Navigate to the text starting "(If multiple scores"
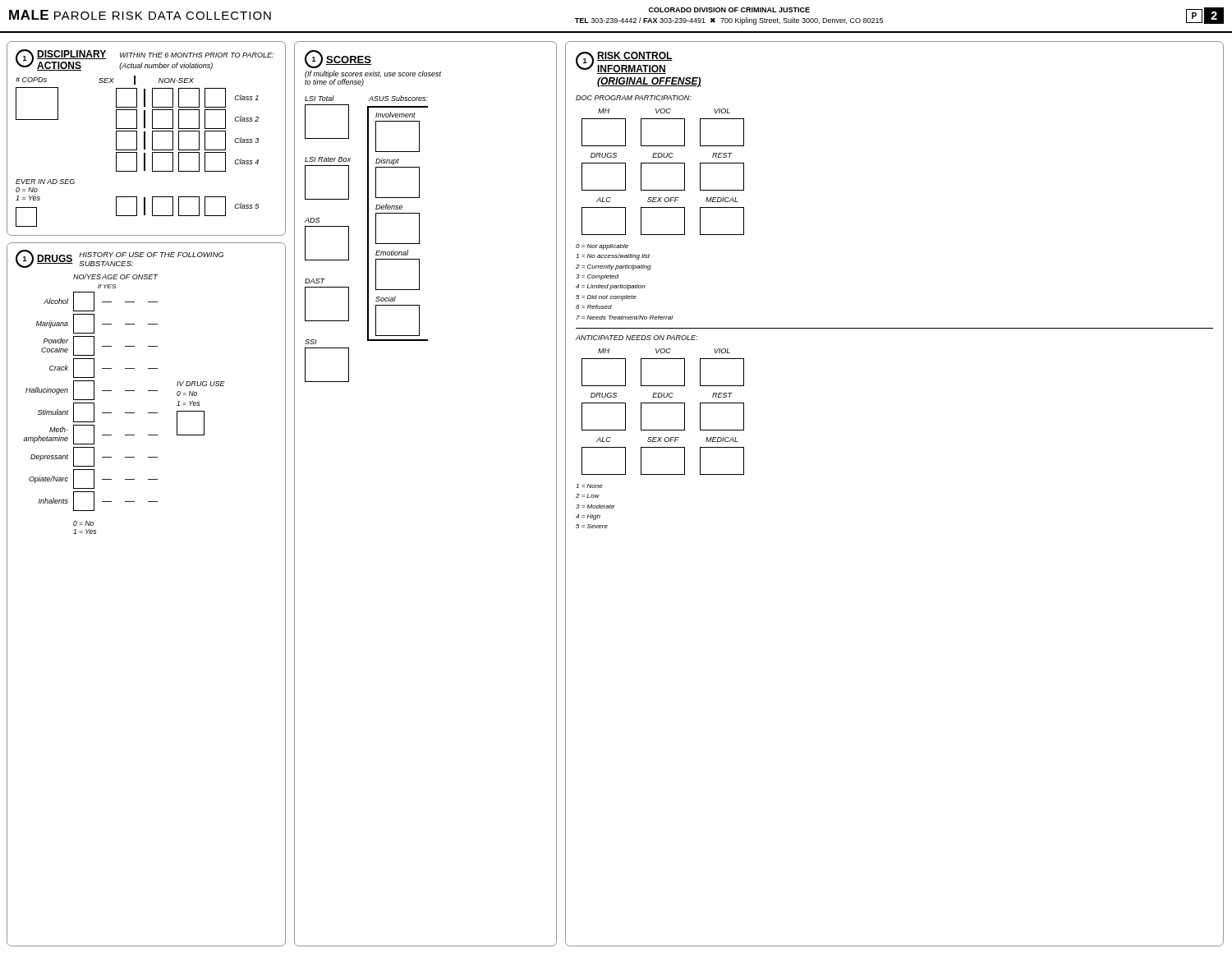Viewport: 1232px width, 953px height. click(x=373, y=78)
